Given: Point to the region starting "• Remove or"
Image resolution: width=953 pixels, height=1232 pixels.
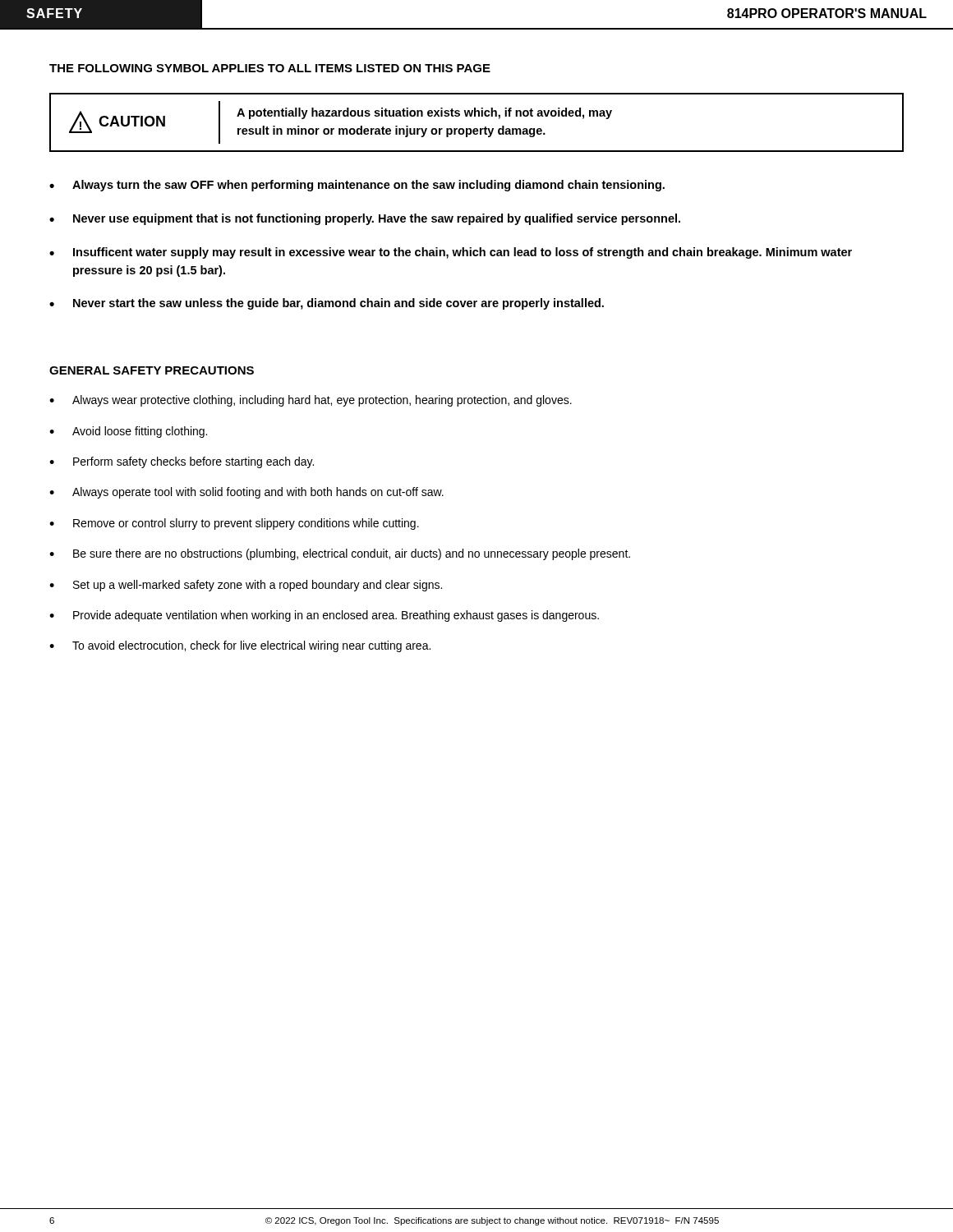Looking at the screenshot, I should coord(234,524).
